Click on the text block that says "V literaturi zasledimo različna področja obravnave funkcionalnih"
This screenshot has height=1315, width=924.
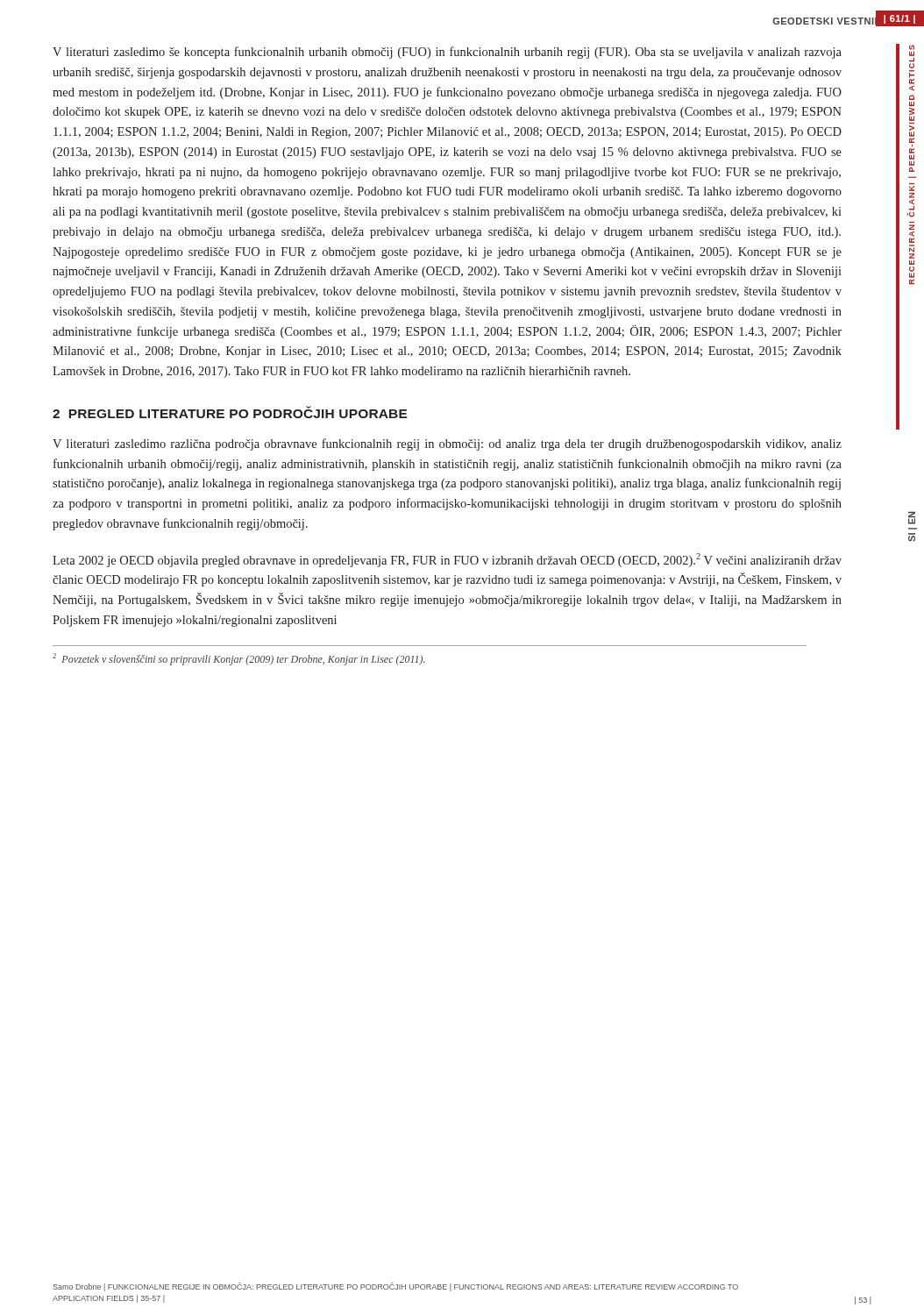point(447,483)
